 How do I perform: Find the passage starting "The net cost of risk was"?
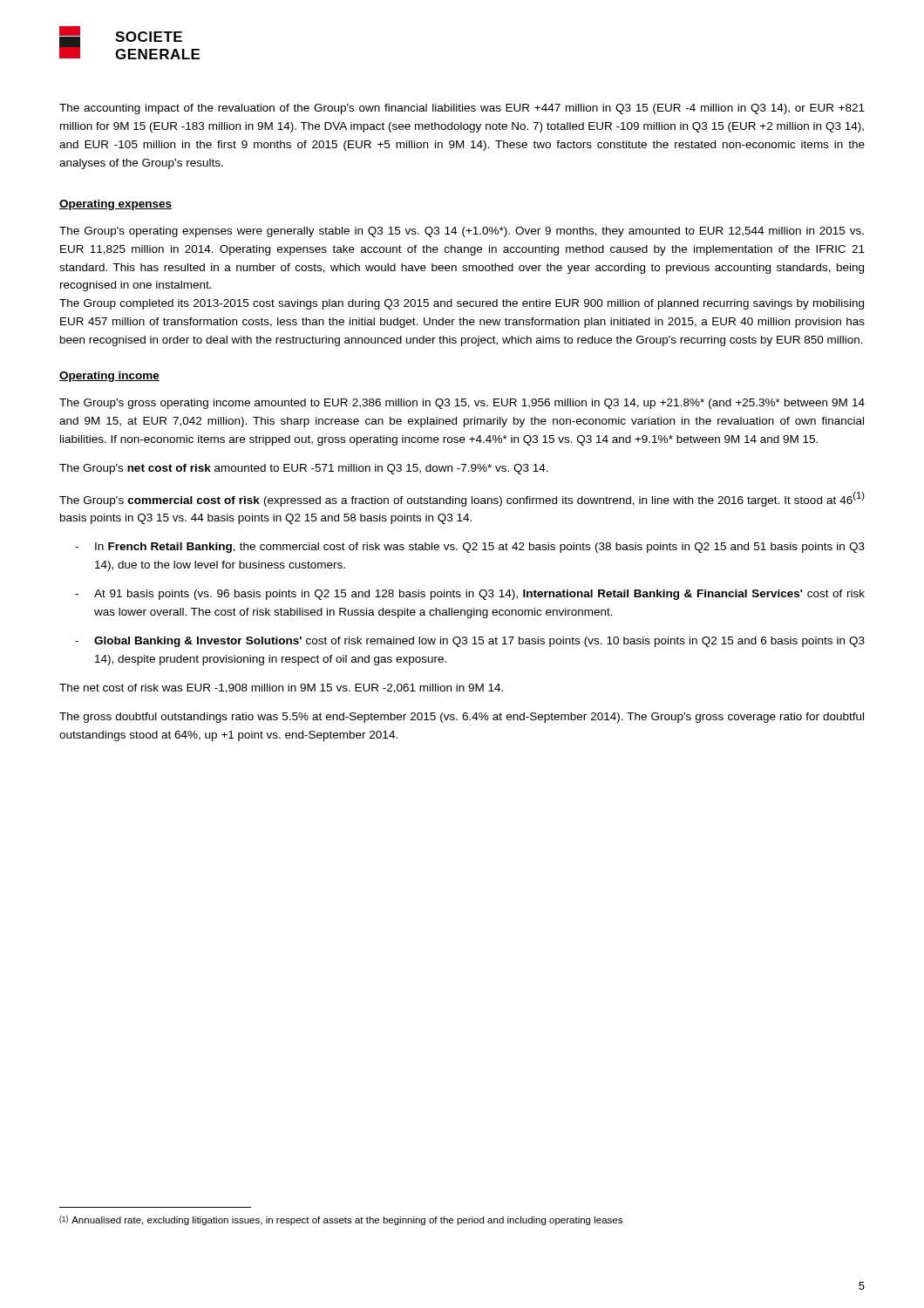tap(282, 687)
